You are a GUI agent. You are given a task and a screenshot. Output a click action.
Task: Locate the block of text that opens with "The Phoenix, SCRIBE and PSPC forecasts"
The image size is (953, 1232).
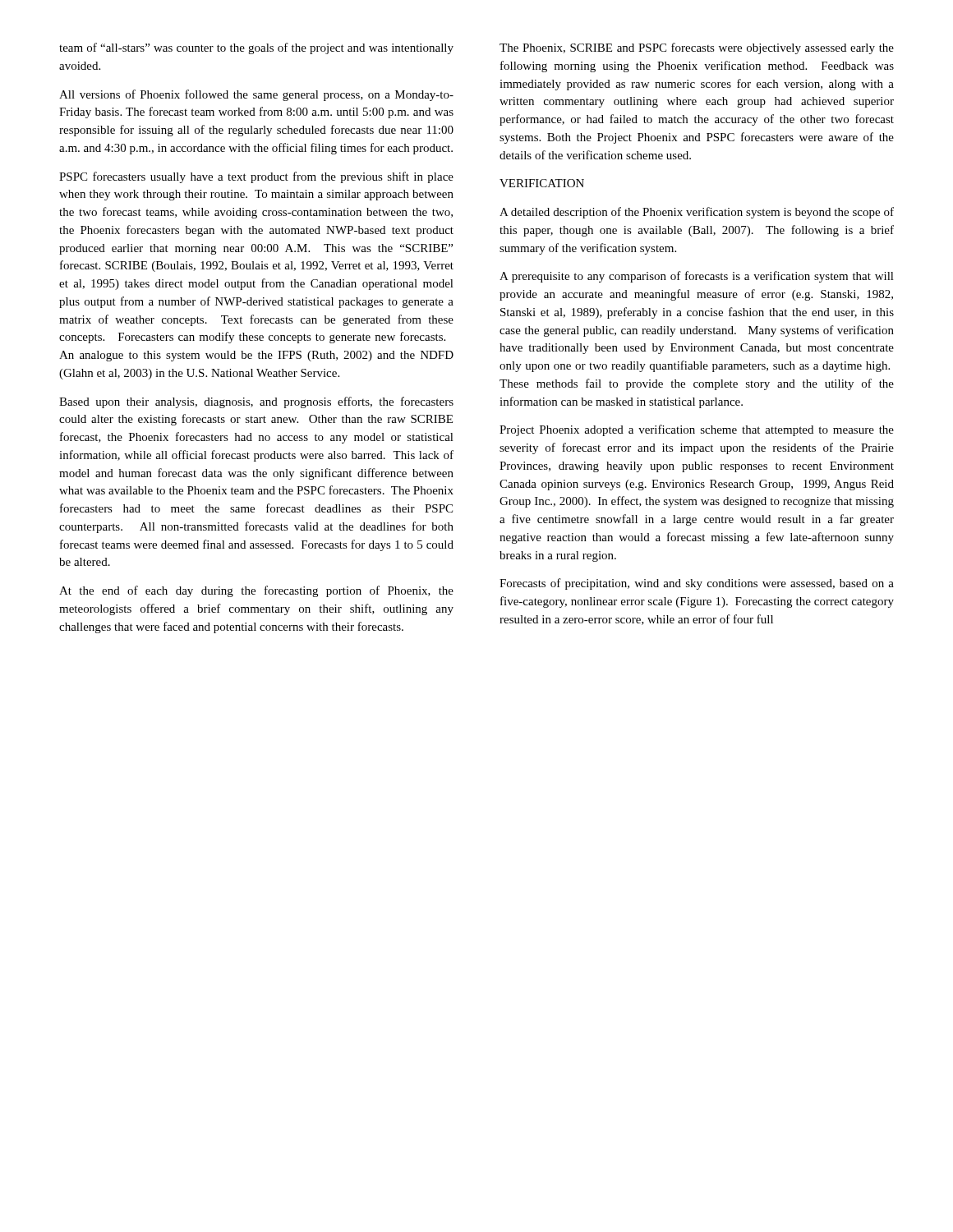pyautogui.click(x=697, y=102)
